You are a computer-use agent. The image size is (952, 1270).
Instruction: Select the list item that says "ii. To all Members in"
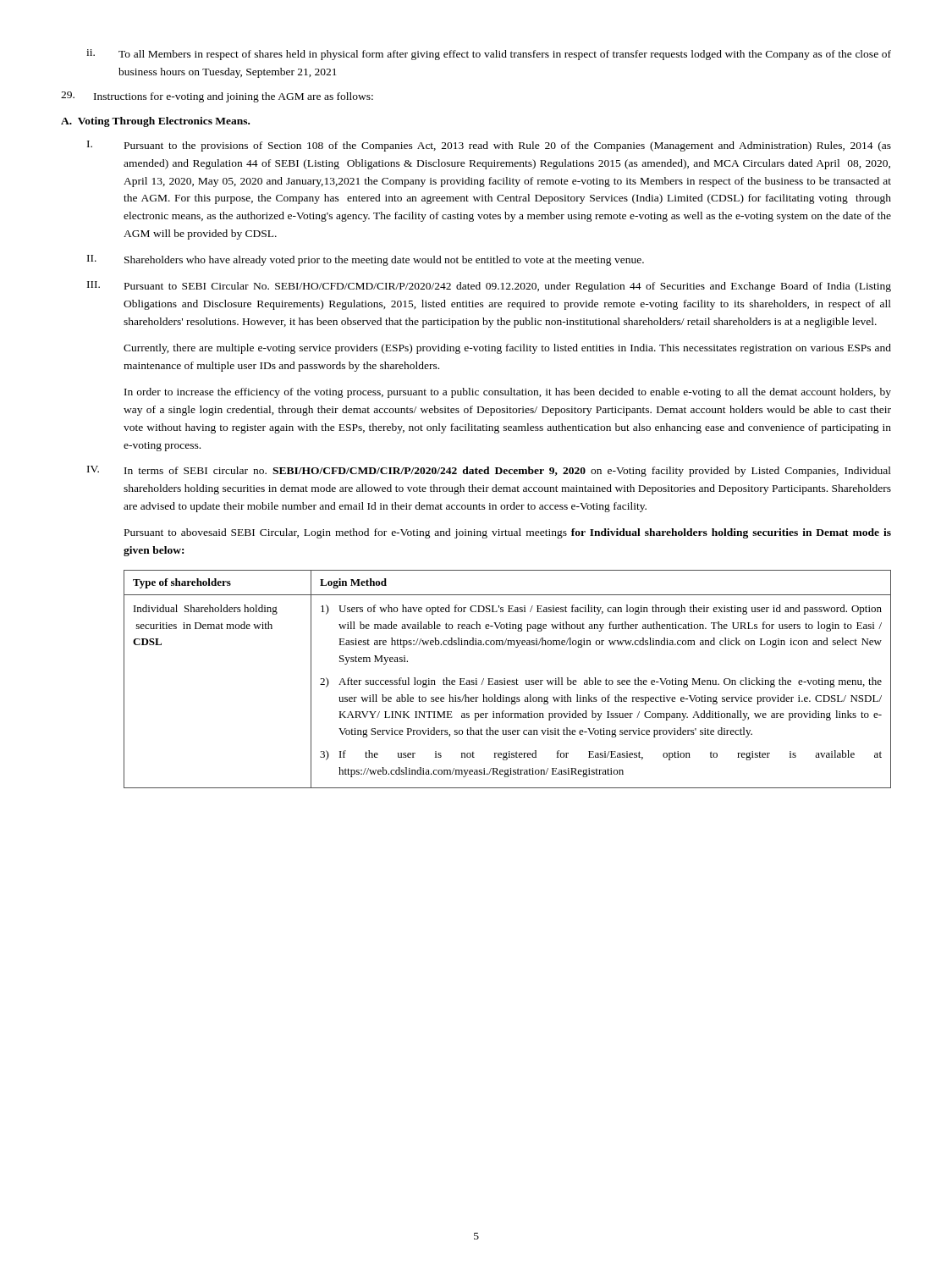pyautogui.click(x=489, y=63)
